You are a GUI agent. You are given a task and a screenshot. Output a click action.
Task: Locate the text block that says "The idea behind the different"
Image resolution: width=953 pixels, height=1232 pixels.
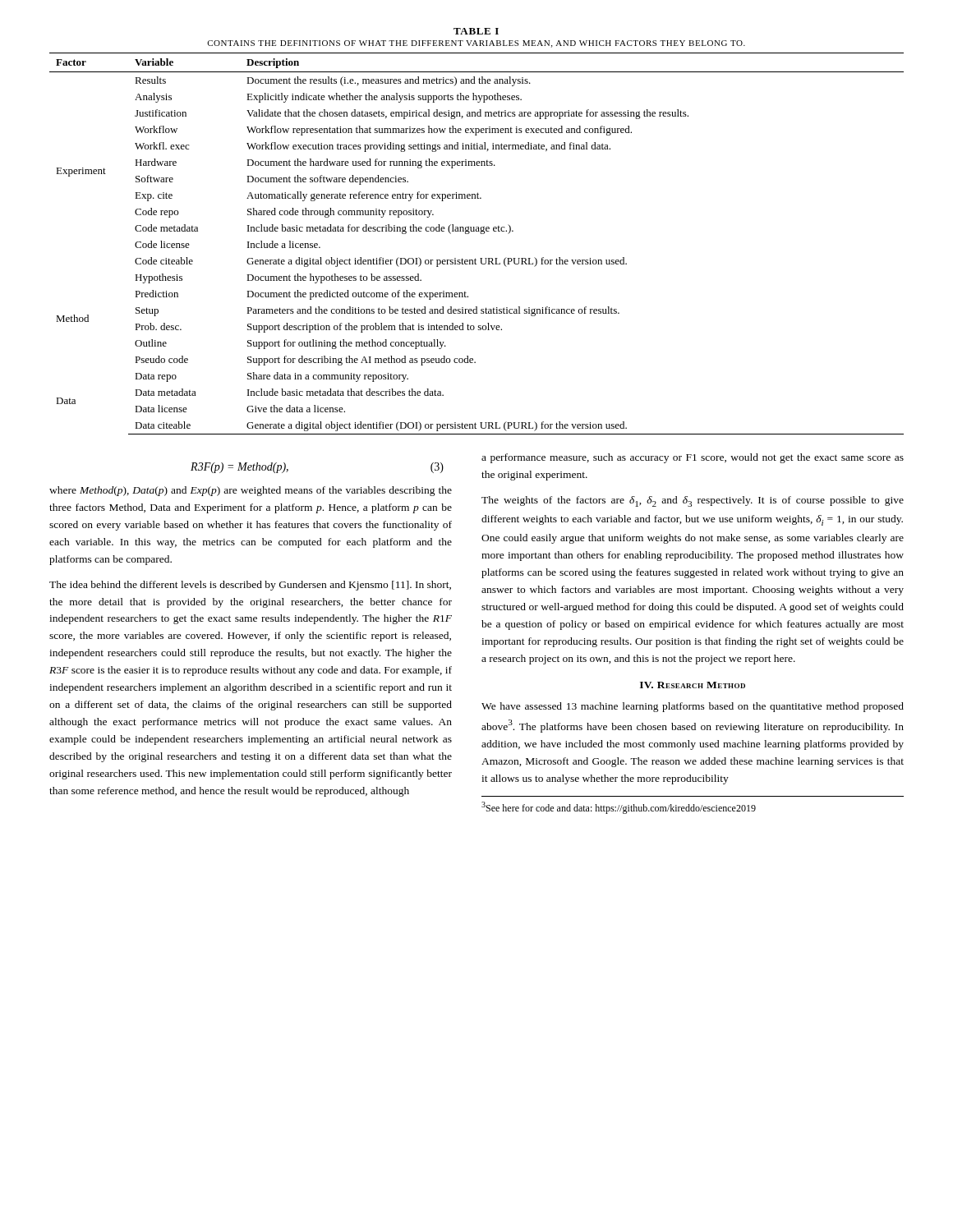tap(251, 687)
